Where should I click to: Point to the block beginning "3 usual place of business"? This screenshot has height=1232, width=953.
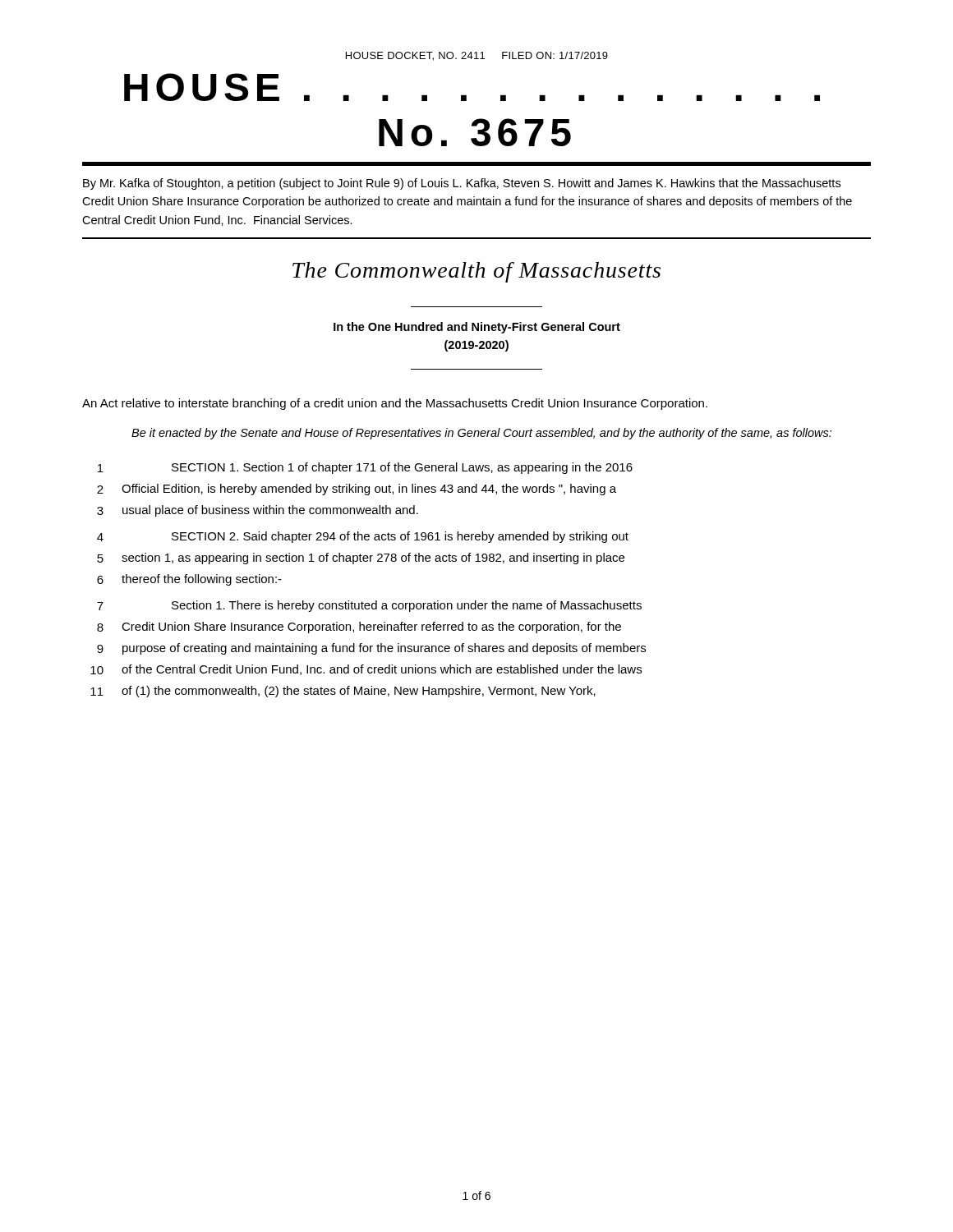click(258, 511)
